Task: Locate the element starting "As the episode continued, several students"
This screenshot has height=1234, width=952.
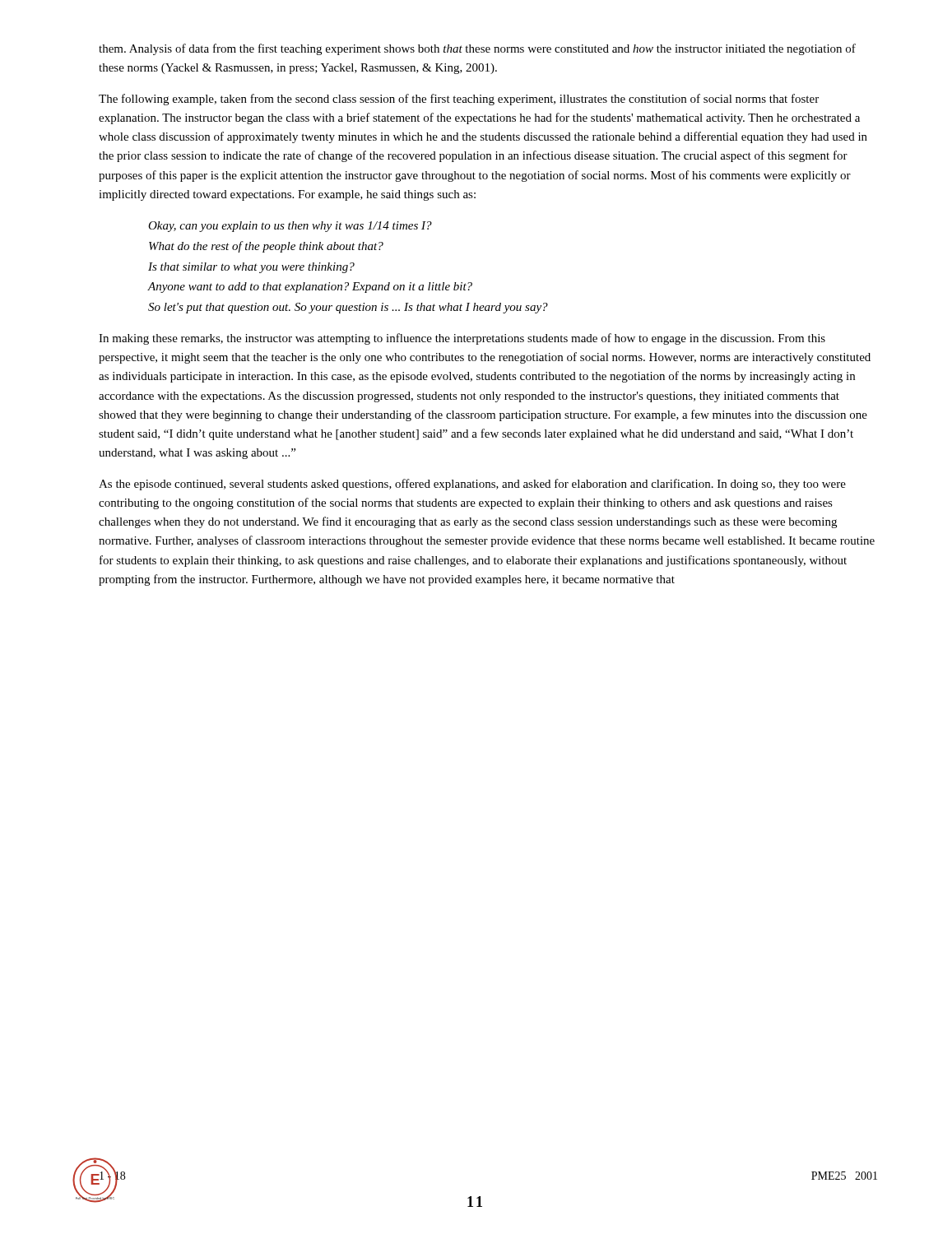Action: tap(487, 531)
